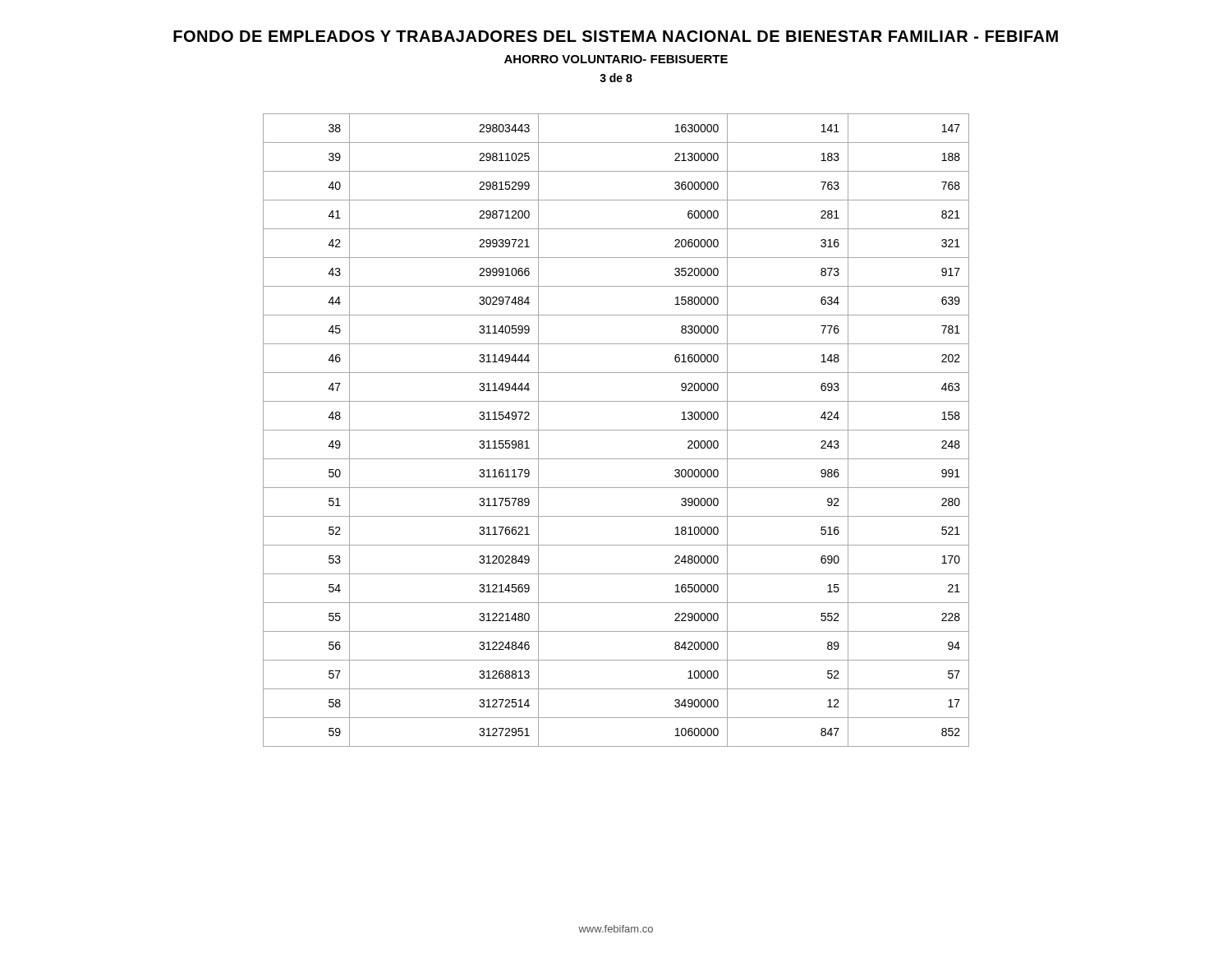This screenshot has height=953, width=1232.
Task: Find the table that mentions "243"
Action: click(x=616, y=430)
